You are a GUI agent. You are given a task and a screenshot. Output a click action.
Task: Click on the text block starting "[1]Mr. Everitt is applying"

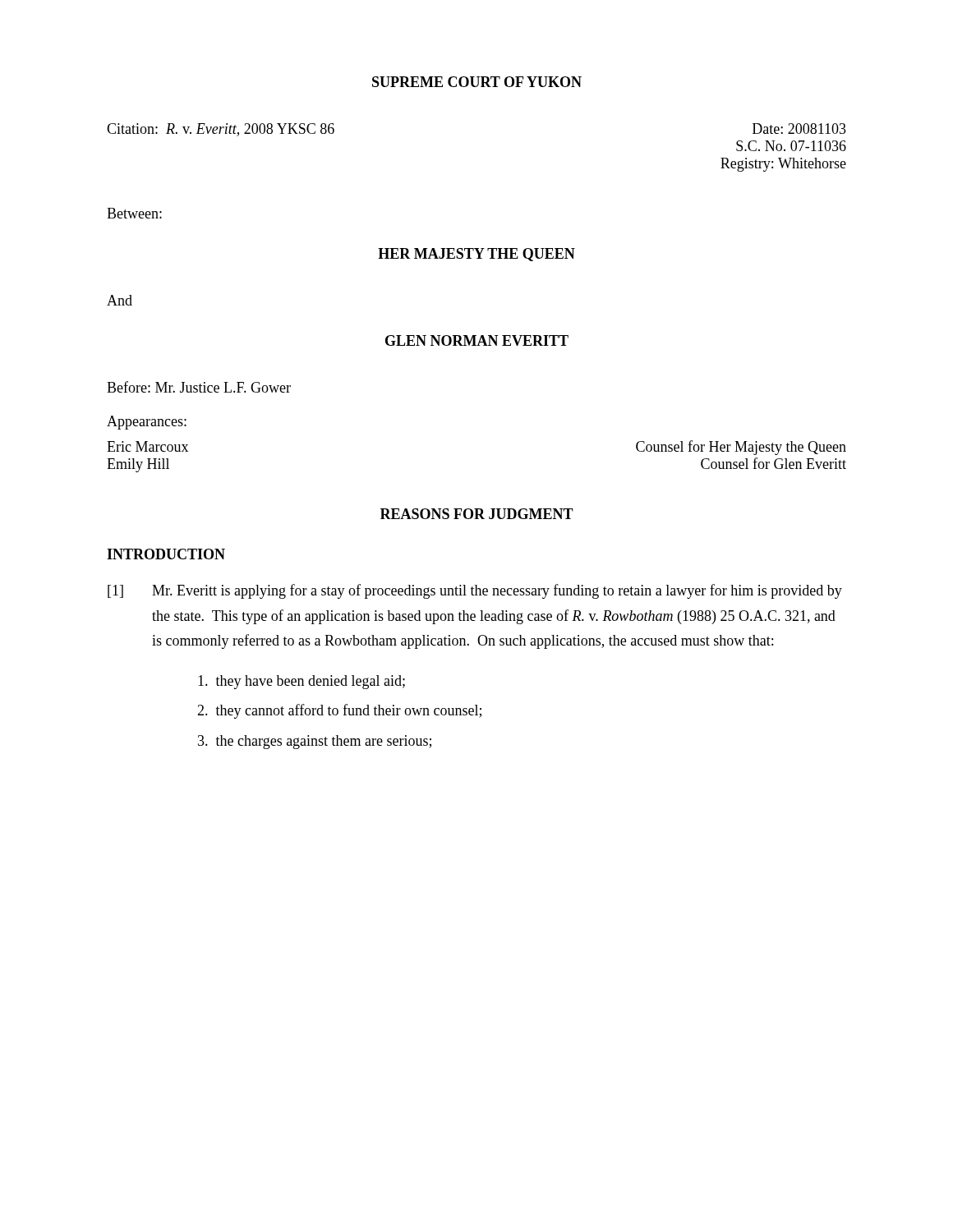[x=474, y=616]
